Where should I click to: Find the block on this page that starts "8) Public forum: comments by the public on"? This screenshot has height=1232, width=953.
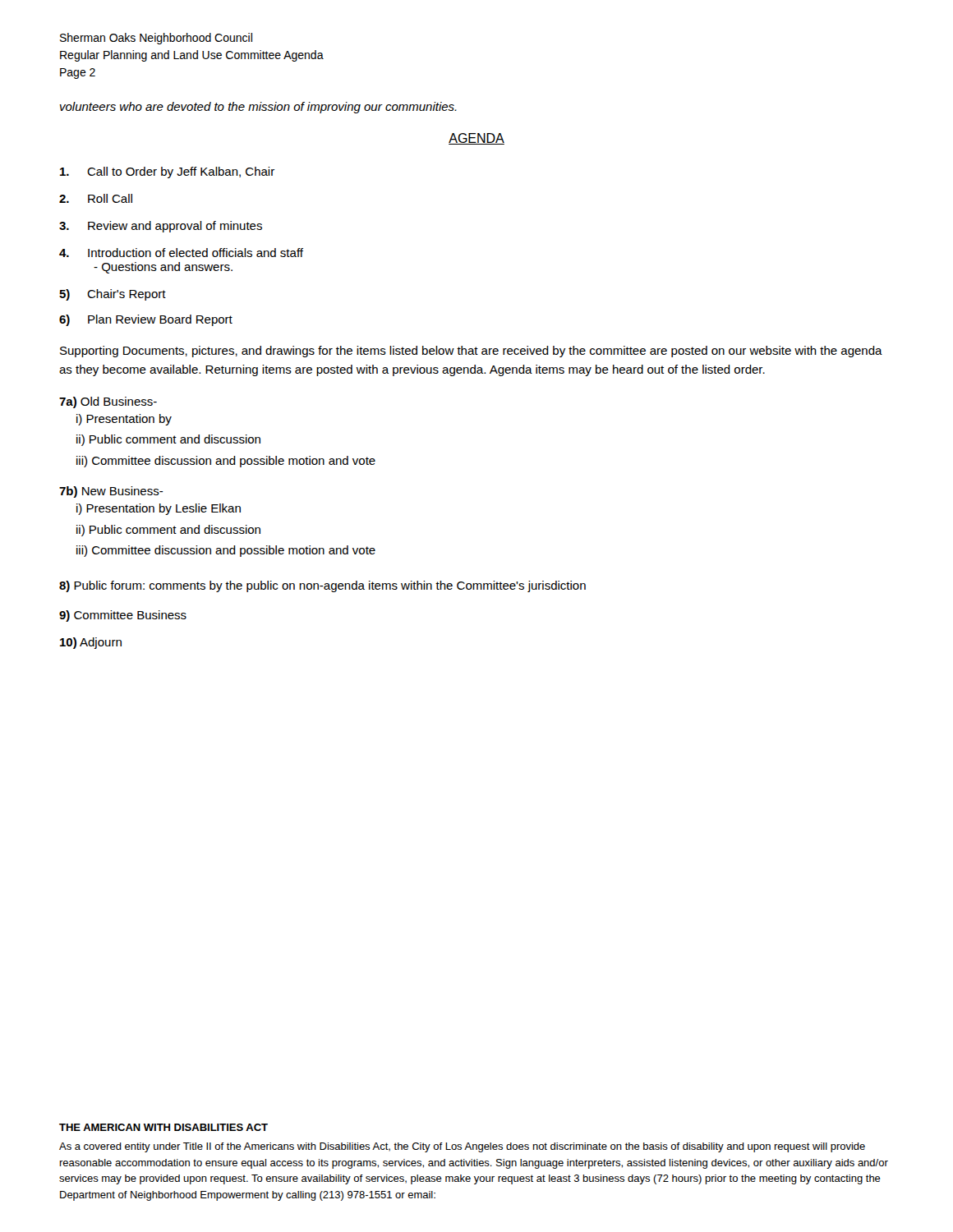323,585
